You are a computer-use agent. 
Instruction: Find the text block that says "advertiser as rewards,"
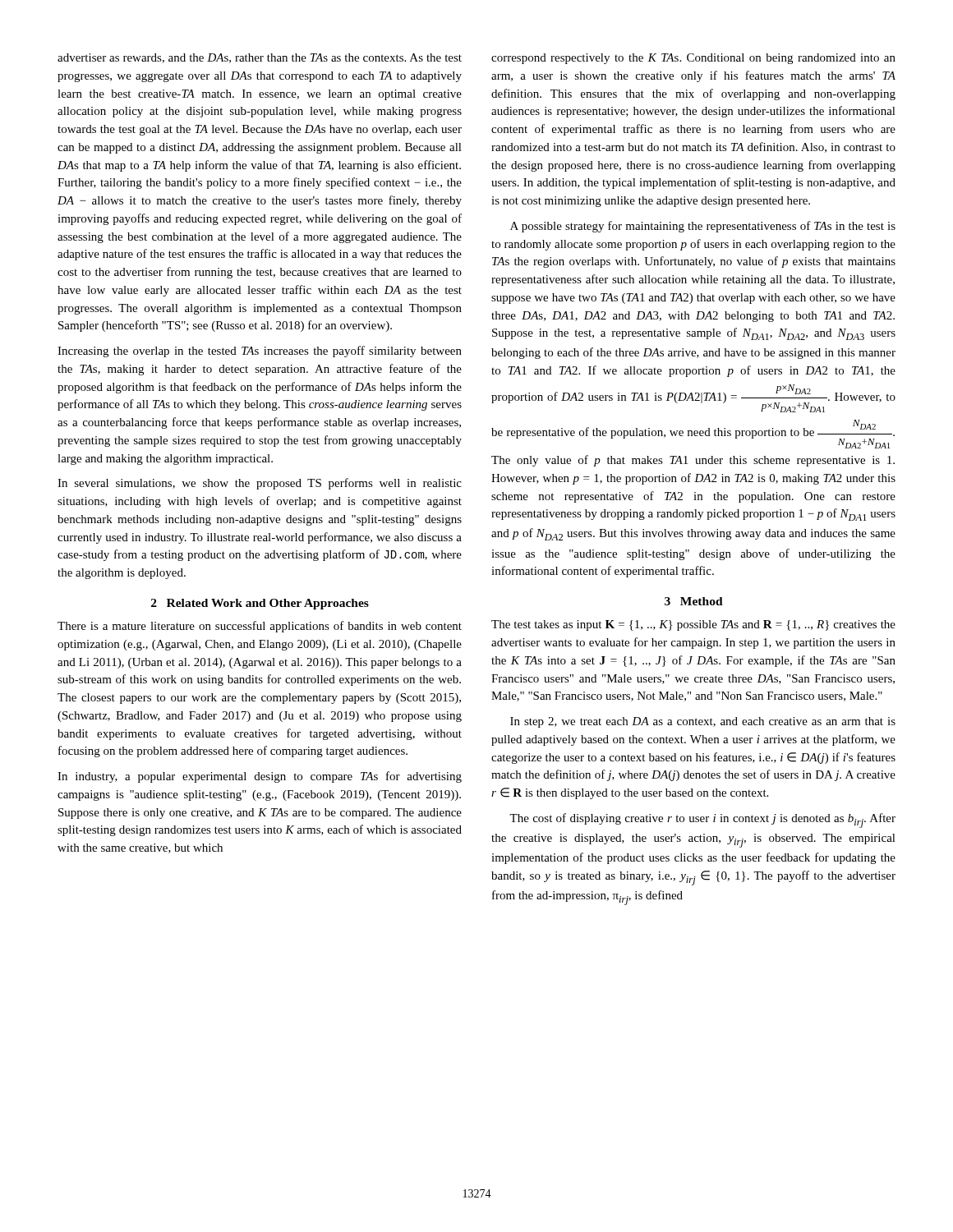(260, 192)
